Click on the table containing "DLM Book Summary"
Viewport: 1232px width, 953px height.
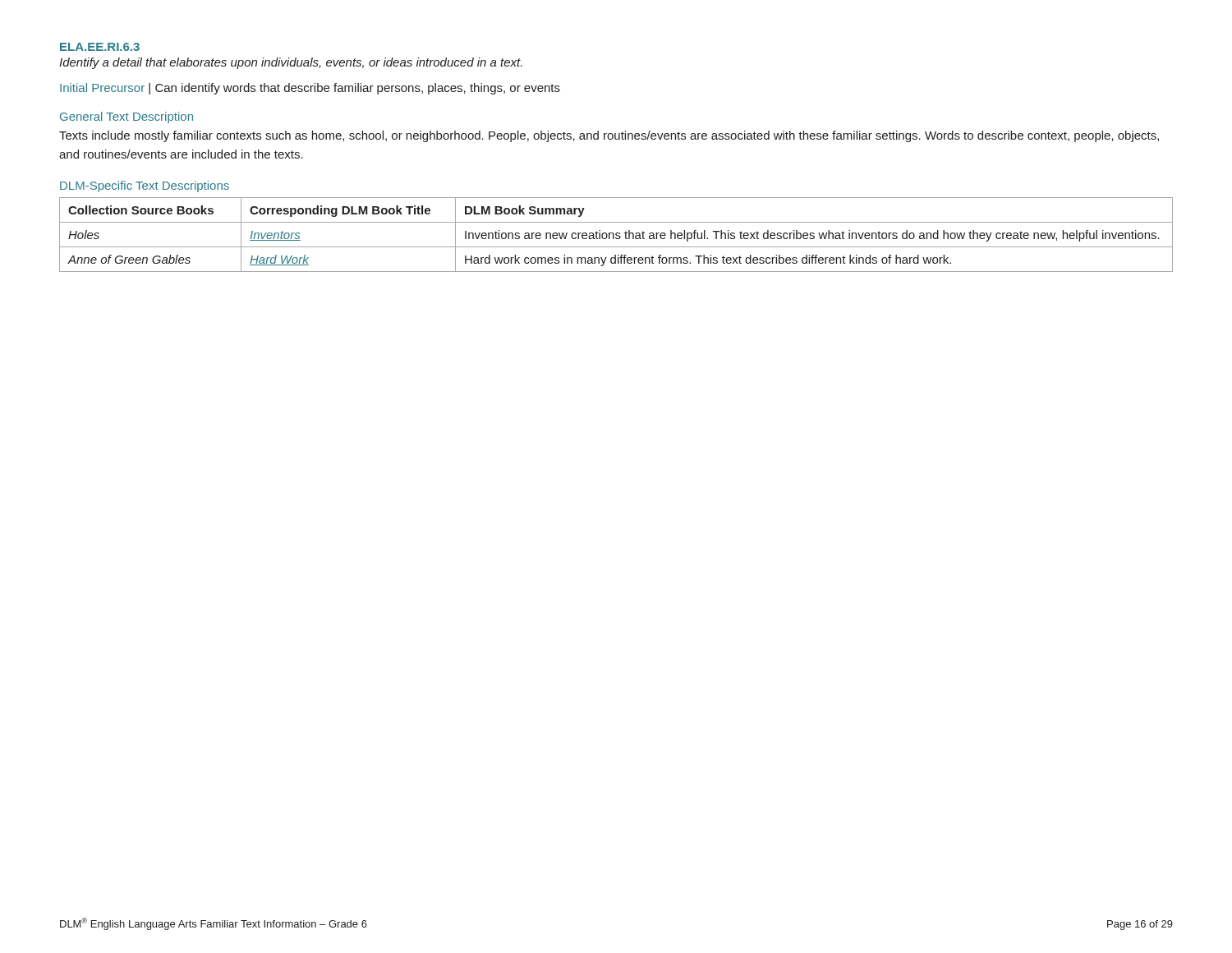point(616,235)
